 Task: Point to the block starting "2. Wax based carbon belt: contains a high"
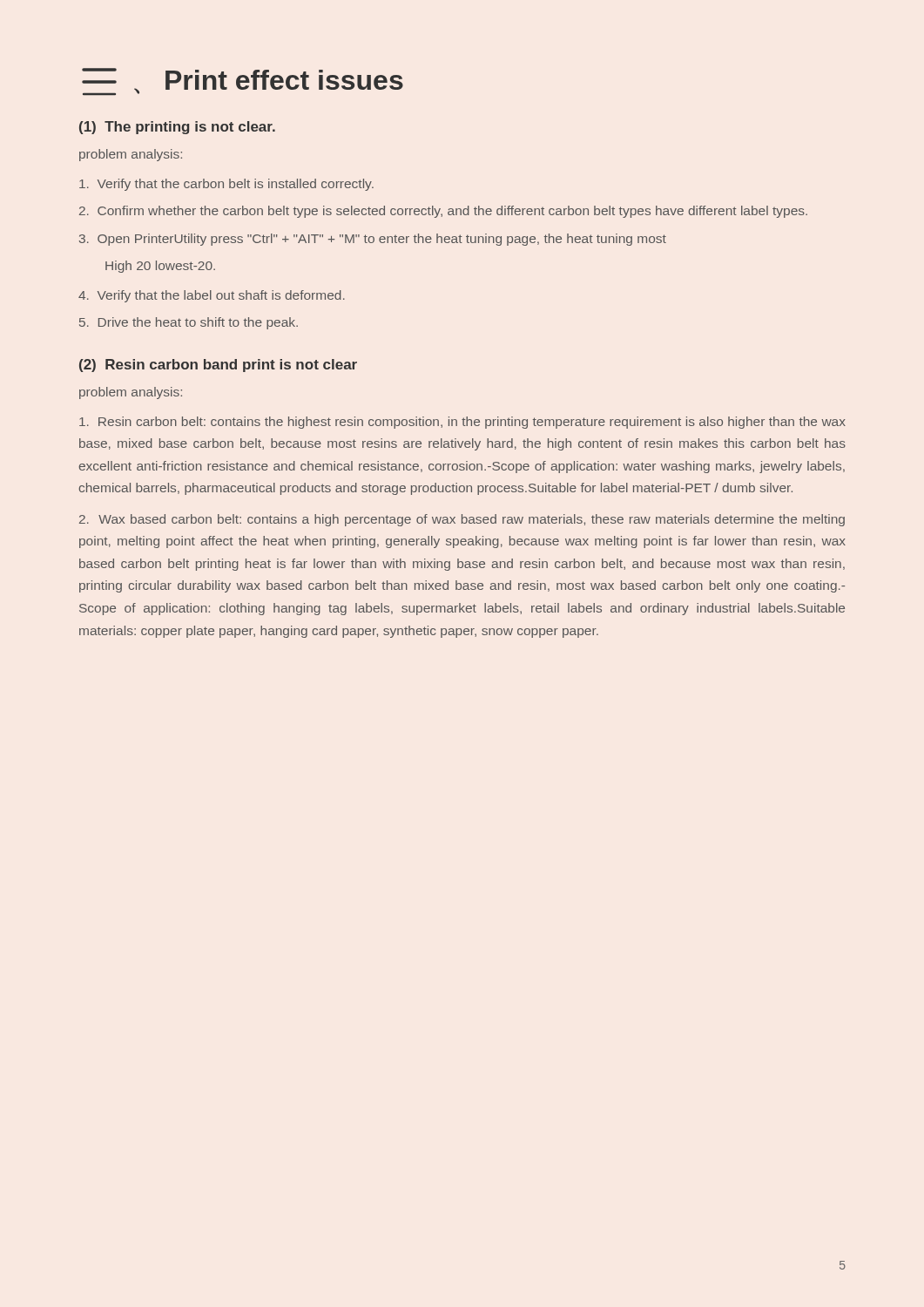click(462, 574)
